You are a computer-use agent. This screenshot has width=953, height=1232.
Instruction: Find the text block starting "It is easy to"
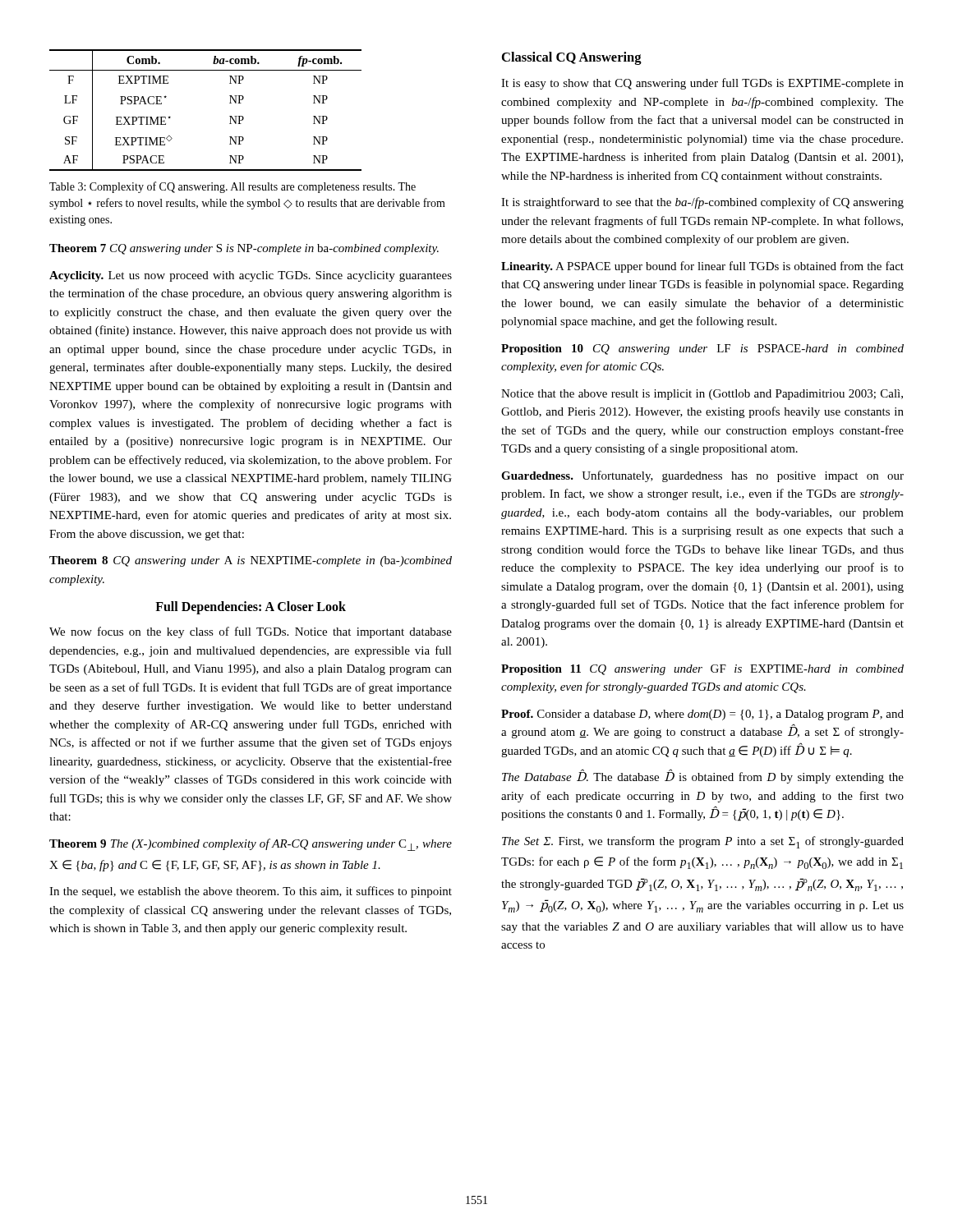point(702,129)
